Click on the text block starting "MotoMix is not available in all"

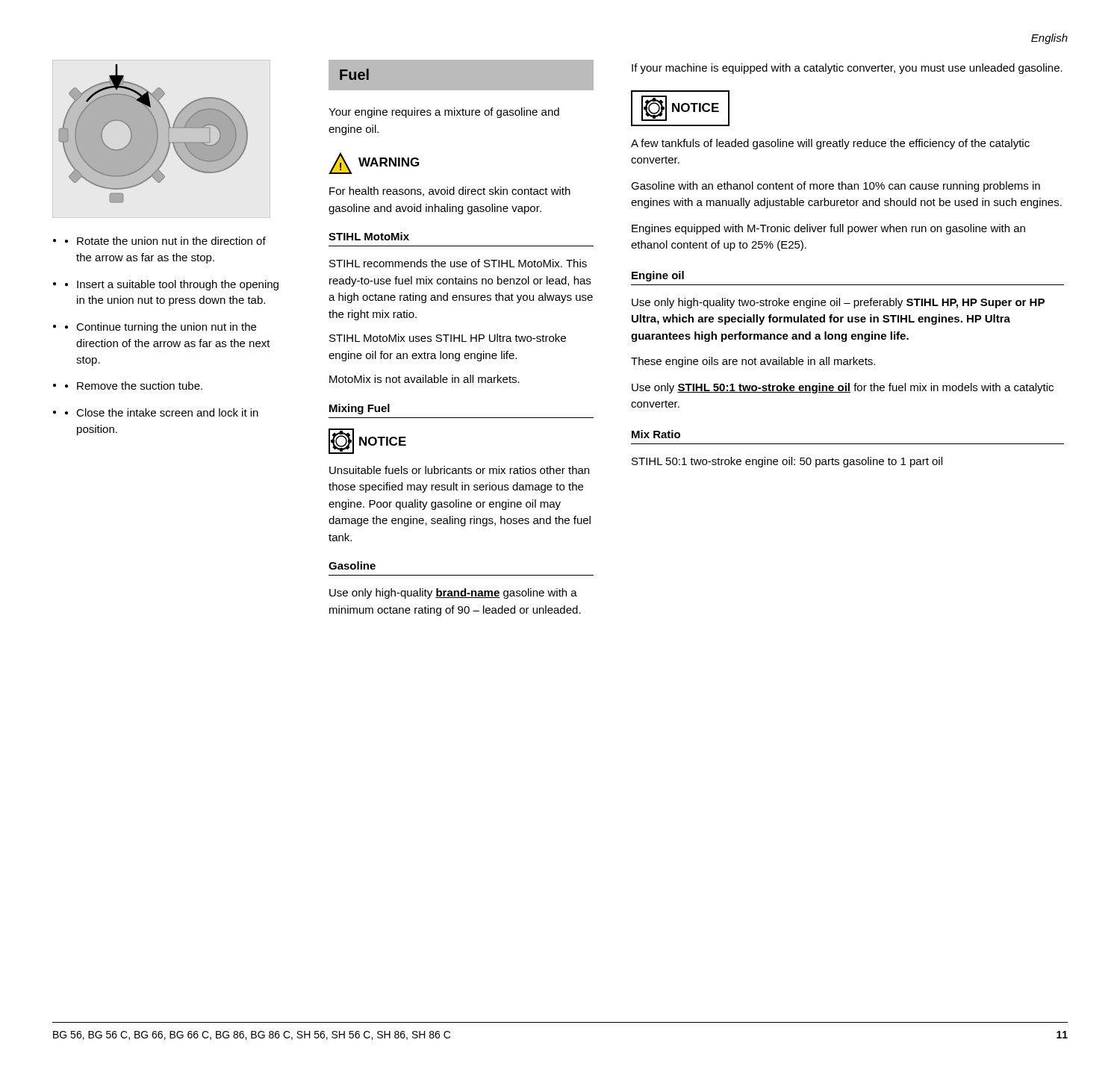424,379
